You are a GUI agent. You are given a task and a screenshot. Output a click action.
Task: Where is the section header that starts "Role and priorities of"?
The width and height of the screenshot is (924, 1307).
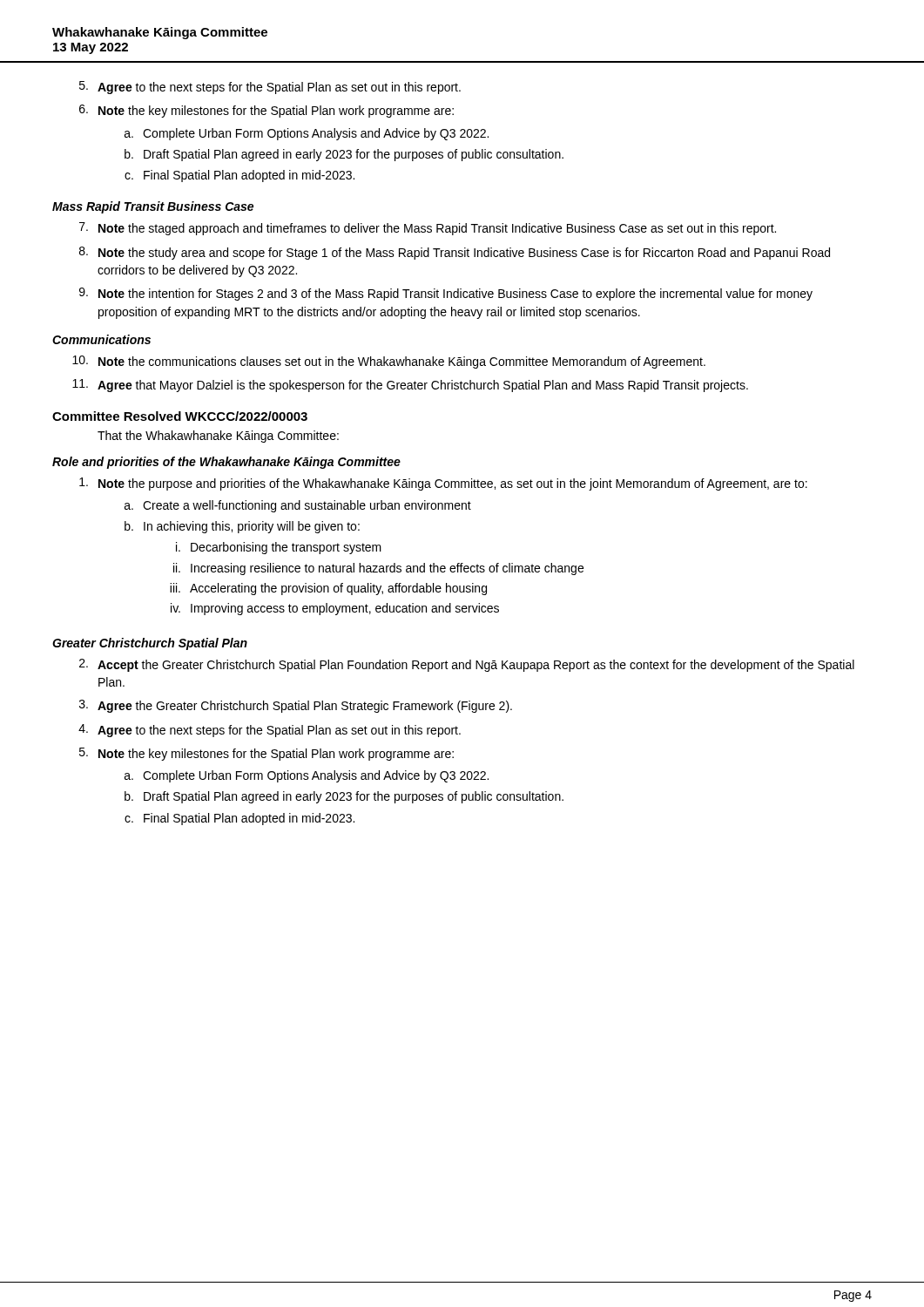(x=226, y=461)
